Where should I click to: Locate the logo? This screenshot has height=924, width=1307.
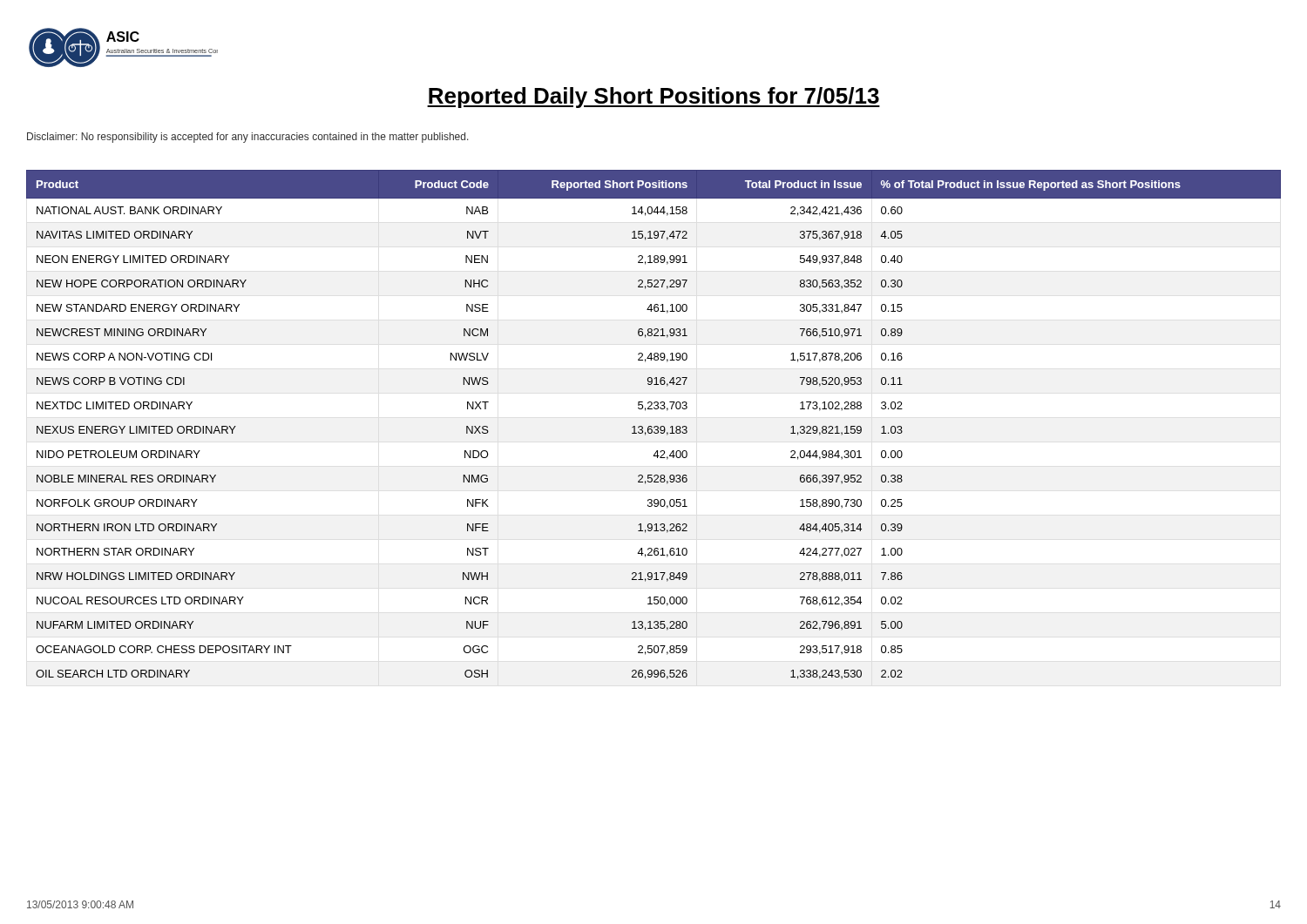[122, 48]
